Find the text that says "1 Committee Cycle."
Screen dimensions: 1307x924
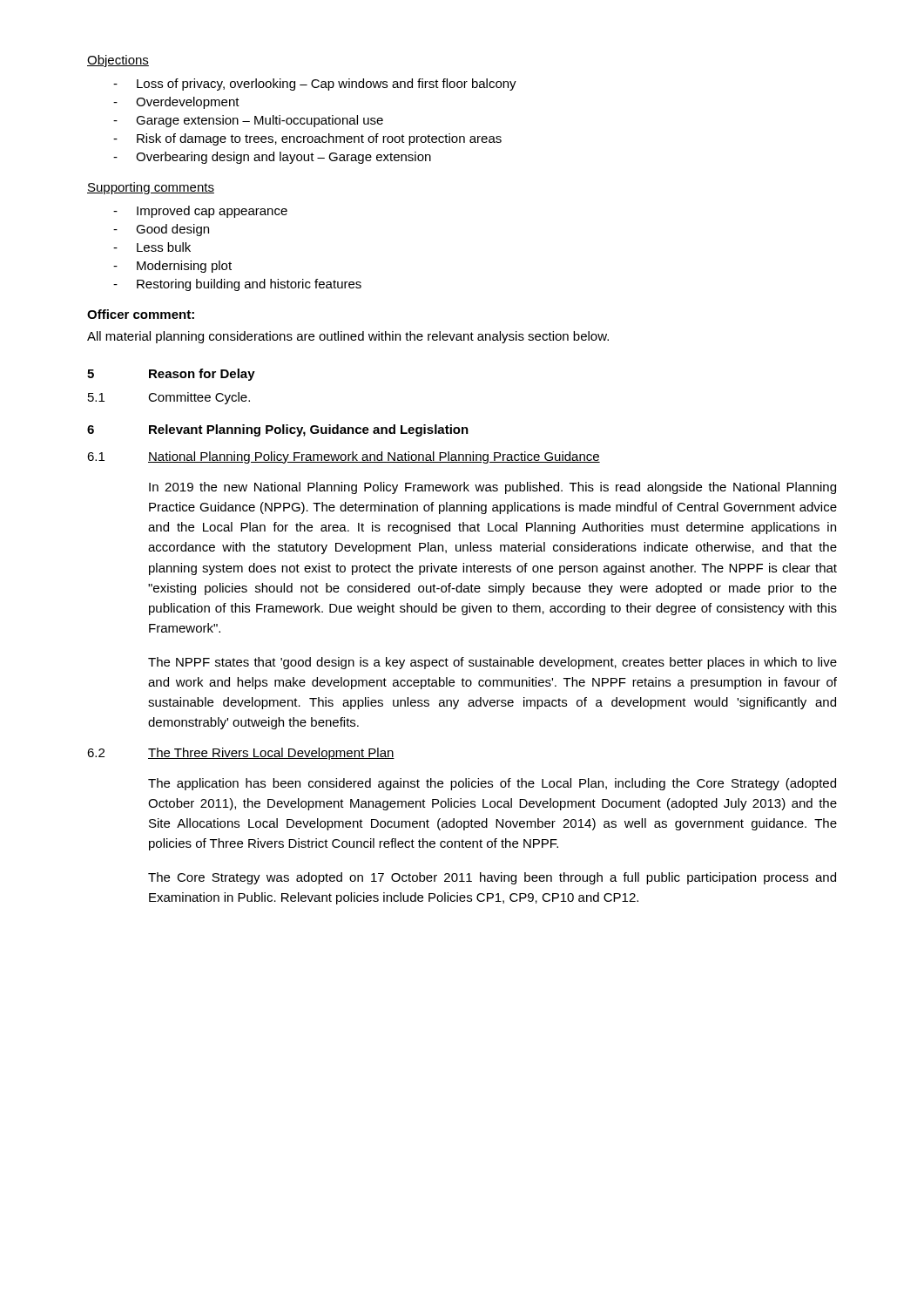click(169, 398)
